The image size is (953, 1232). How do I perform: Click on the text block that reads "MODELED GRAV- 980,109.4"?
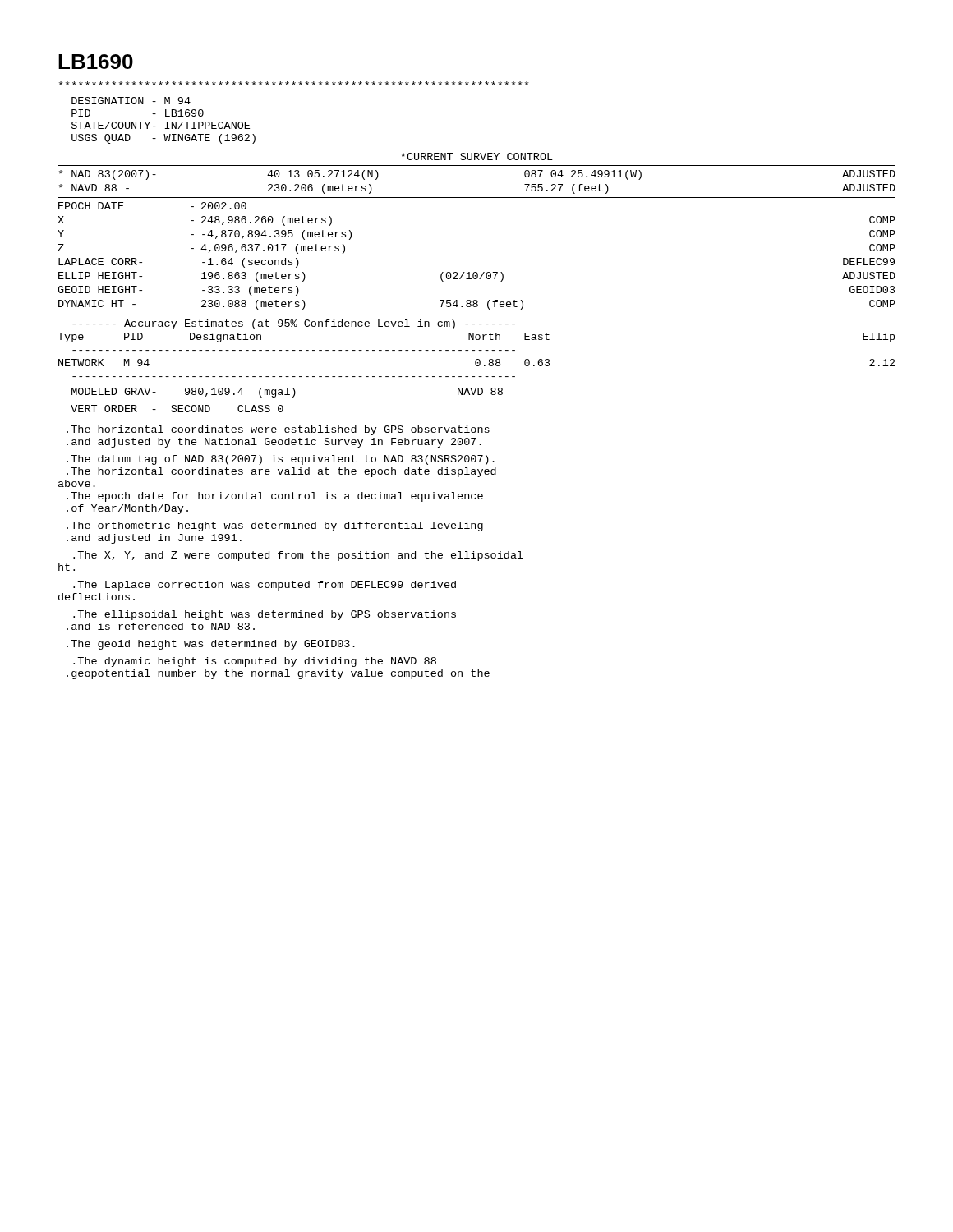pos(280,392)
